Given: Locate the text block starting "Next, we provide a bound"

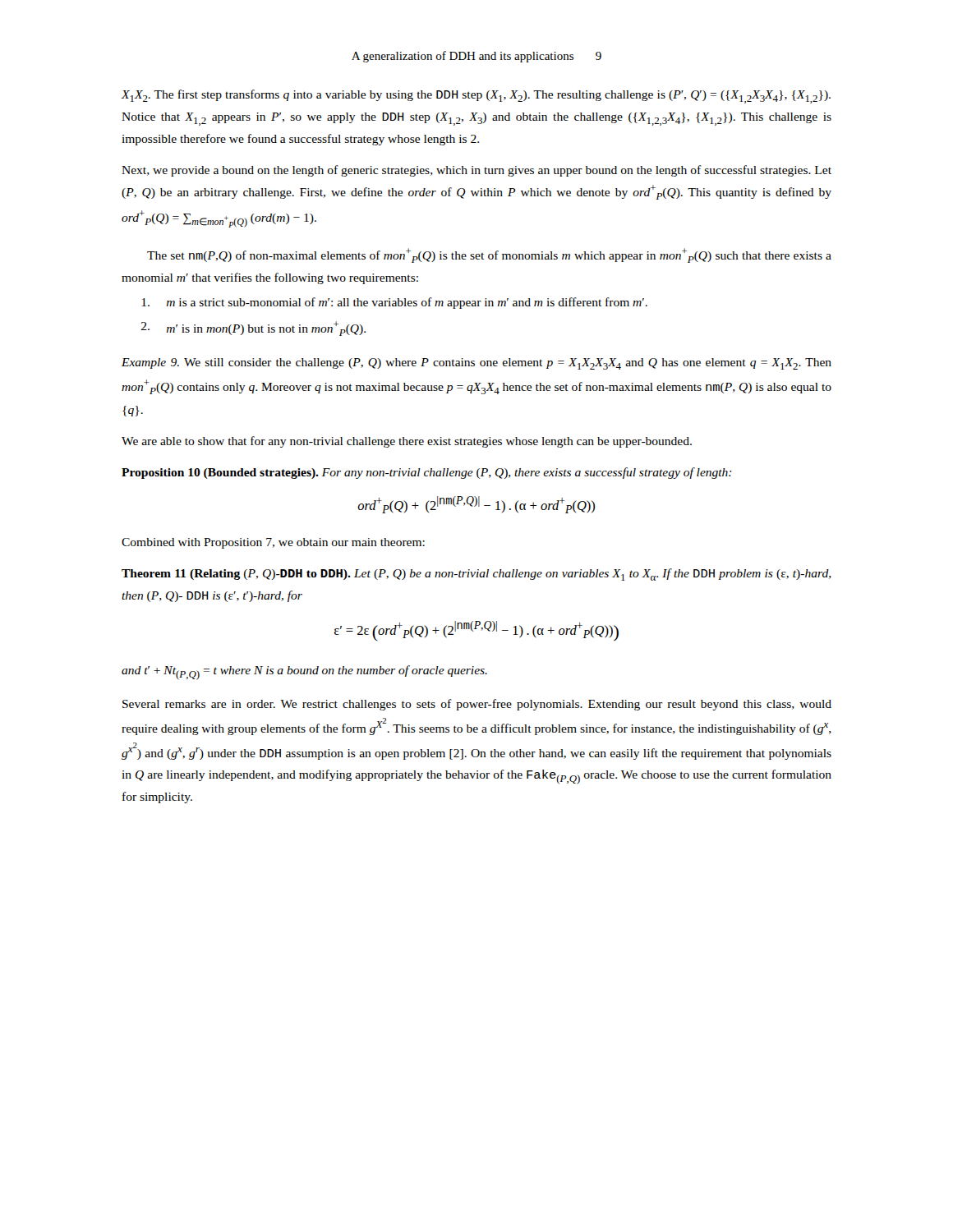Looking at the screenshot, I should 476,196.
